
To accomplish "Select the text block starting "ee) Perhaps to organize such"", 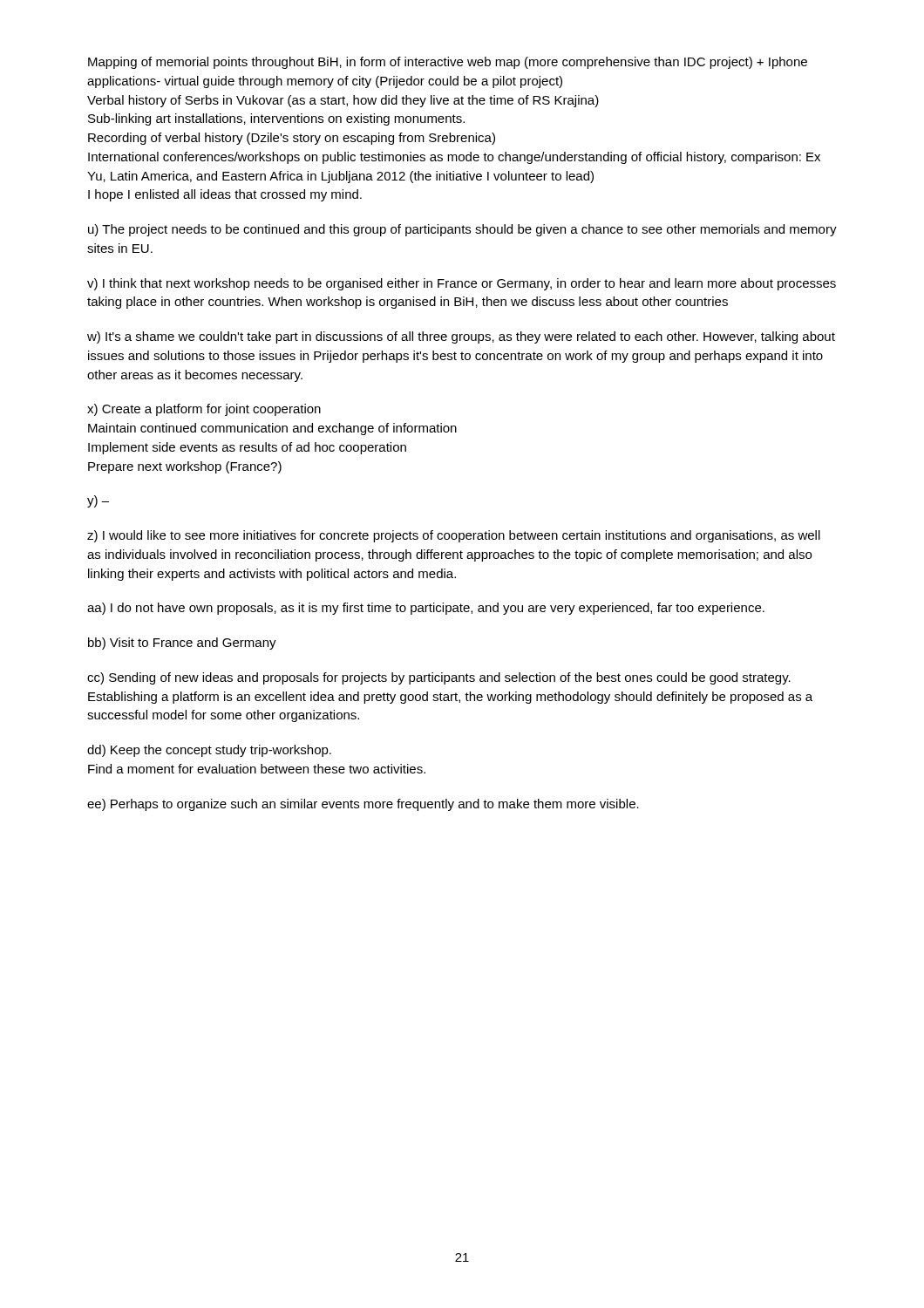I will (x=363, y=803).
